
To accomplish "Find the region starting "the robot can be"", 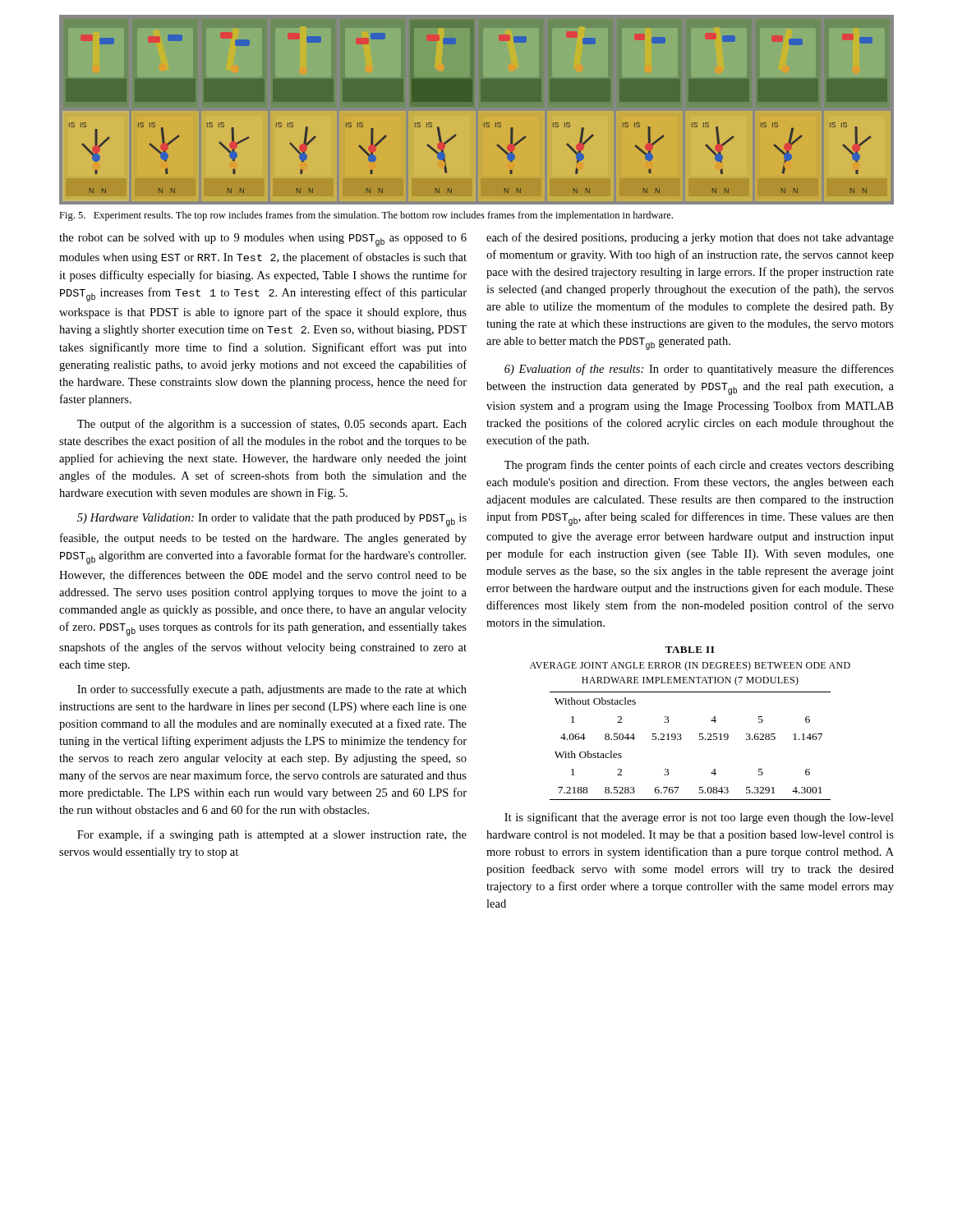I will 263,545.
